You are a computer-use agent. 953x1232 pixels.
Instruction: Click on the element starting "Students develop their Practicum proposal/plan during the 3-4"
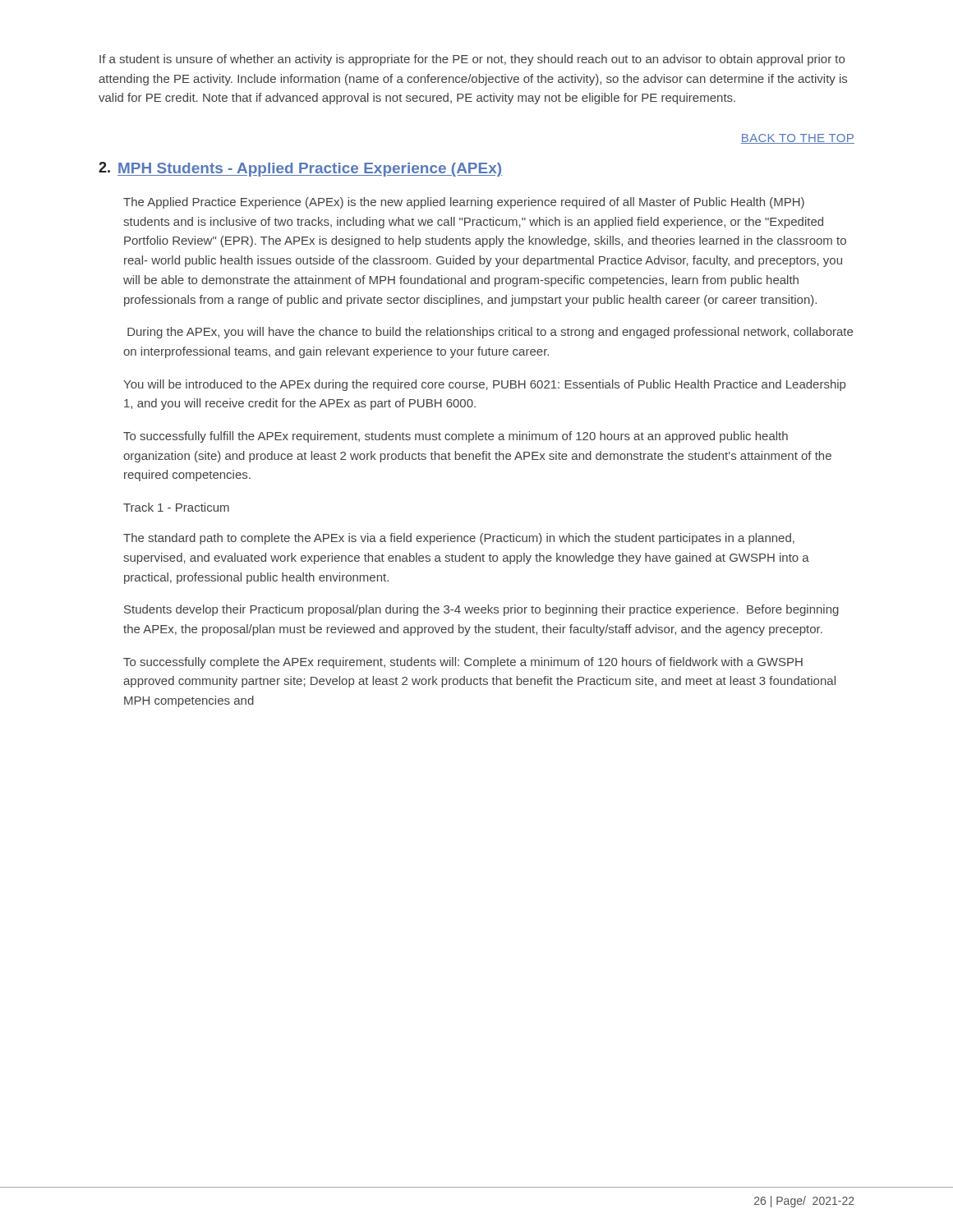coord(481,619)
